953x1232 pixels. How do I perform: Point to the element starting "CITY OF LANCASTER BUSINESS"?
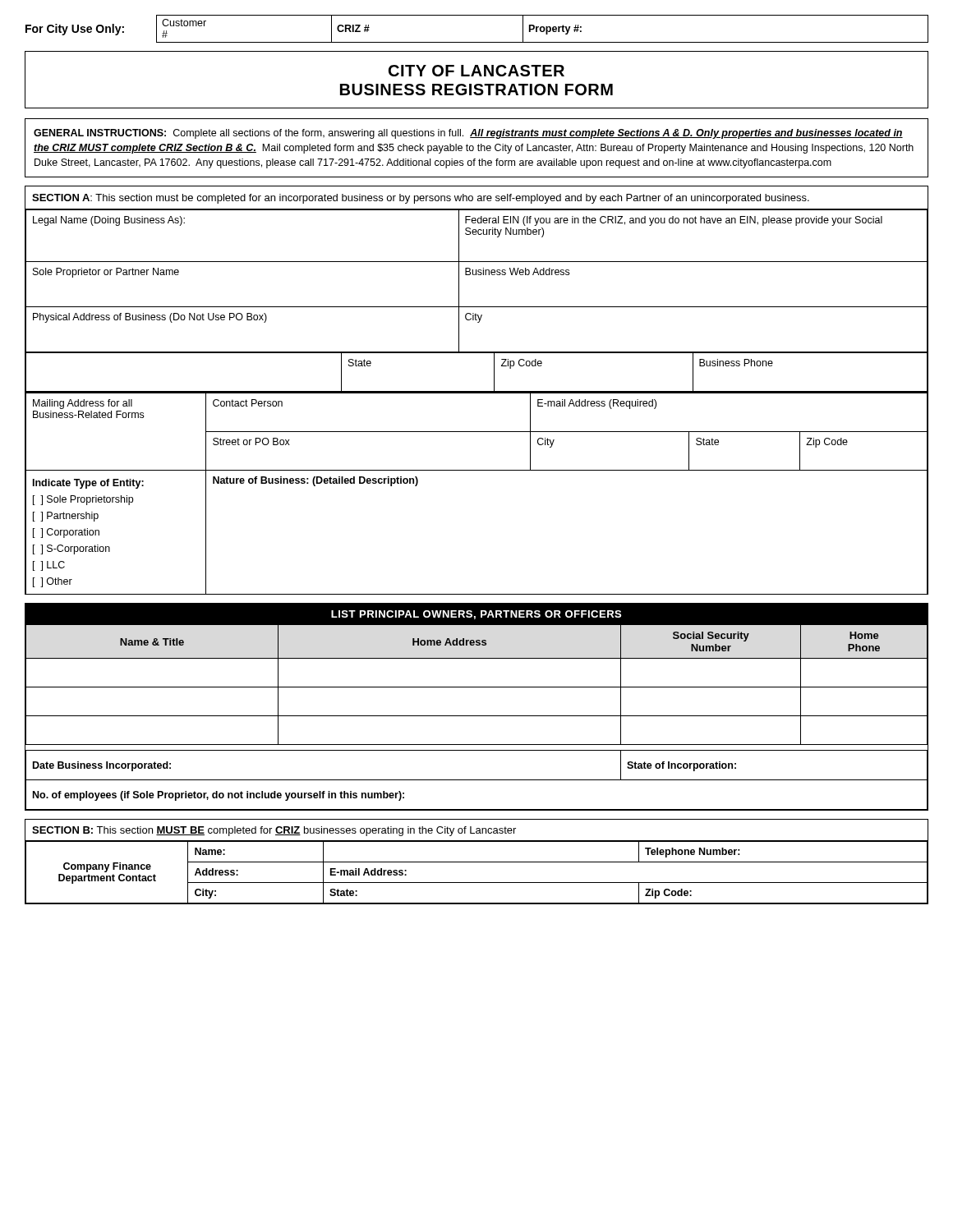pyautogui.click(x=476, y=81)
